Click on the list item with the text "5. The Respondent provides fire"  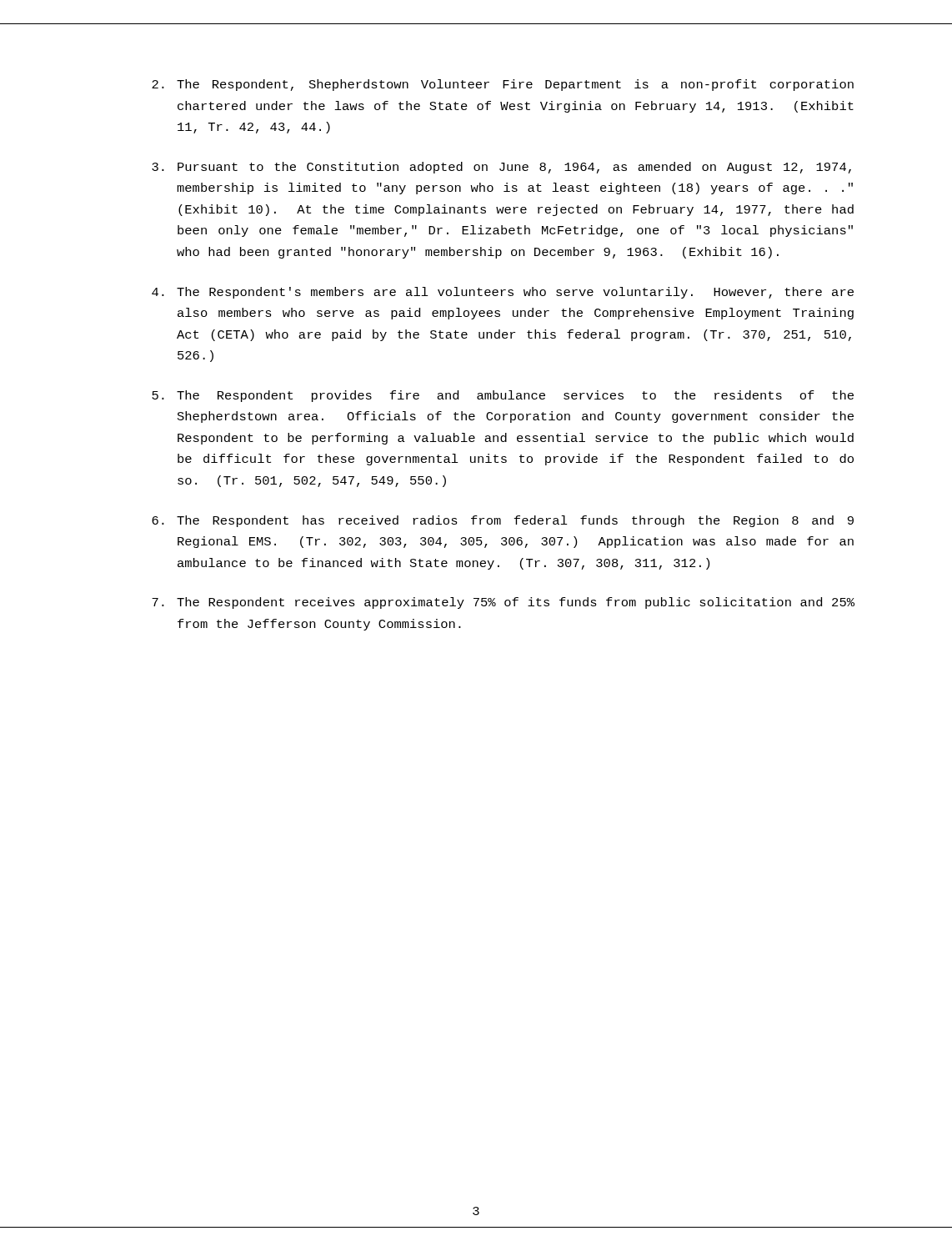click(488, 439)
